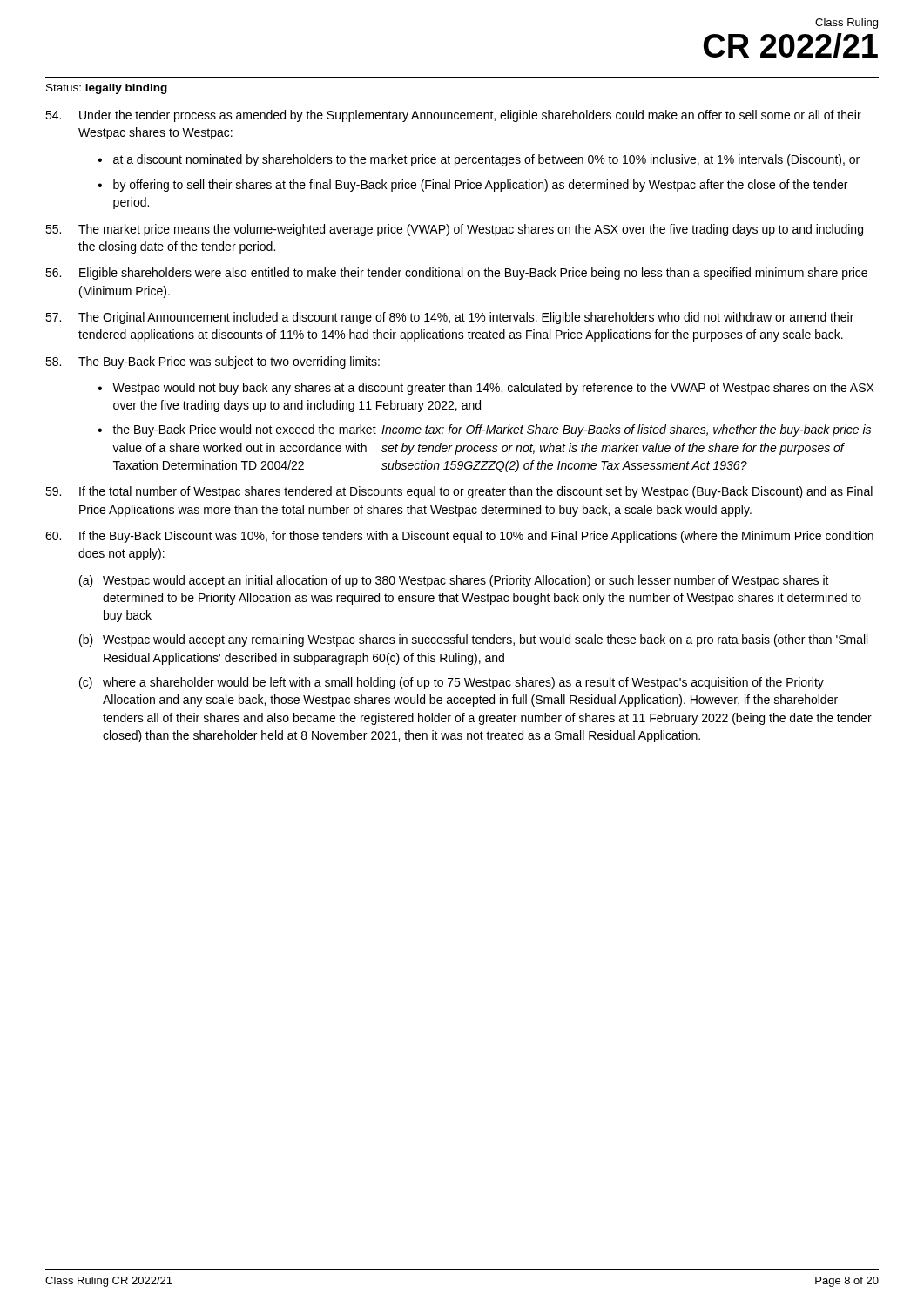Find the text starting "Status: legally binding"
This screenshot has height=1307, width=924.
point(106,88)
